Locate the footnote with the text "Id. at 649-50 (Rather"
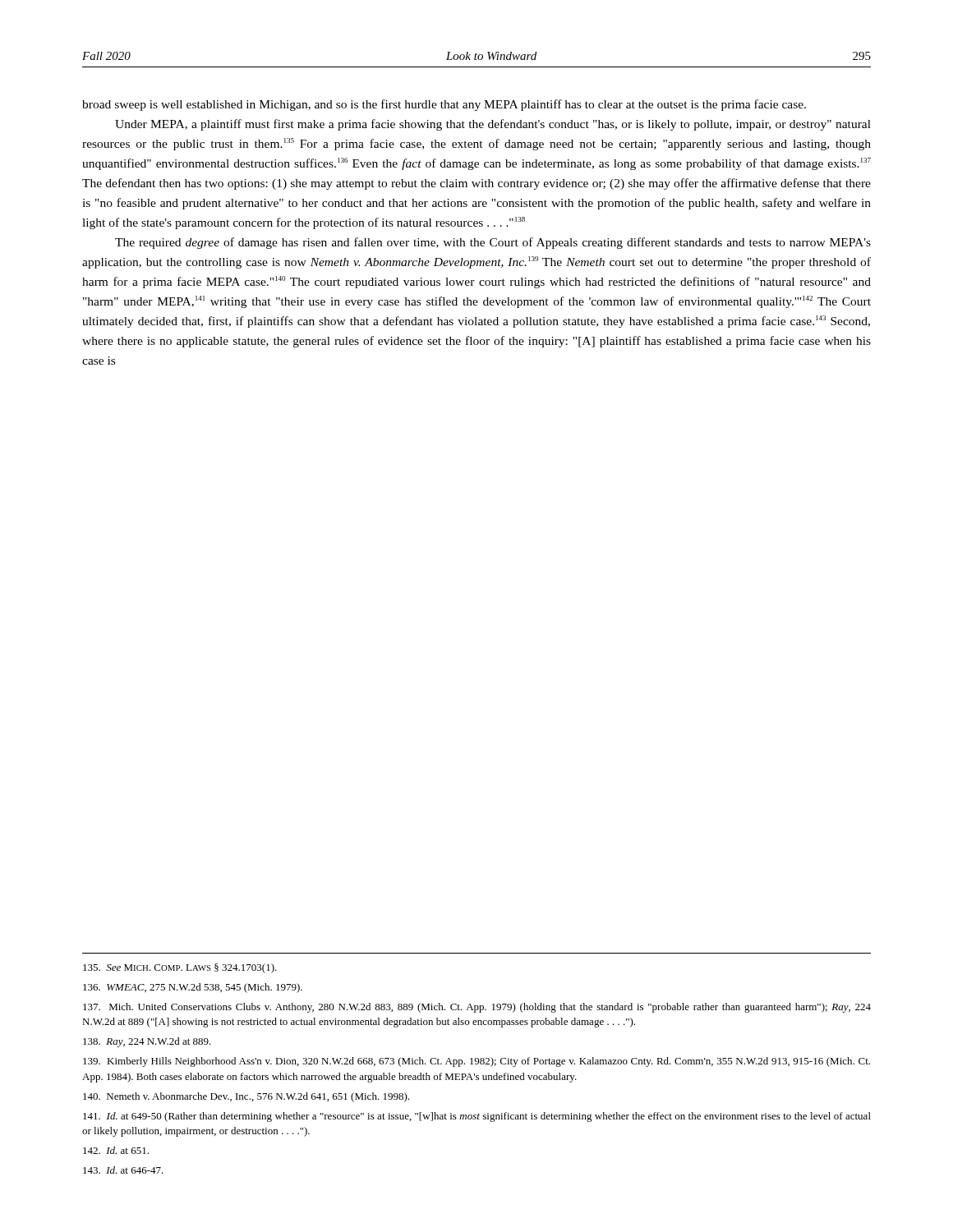The width and height of the screenshot is (953, 1232). [476, 1123]
